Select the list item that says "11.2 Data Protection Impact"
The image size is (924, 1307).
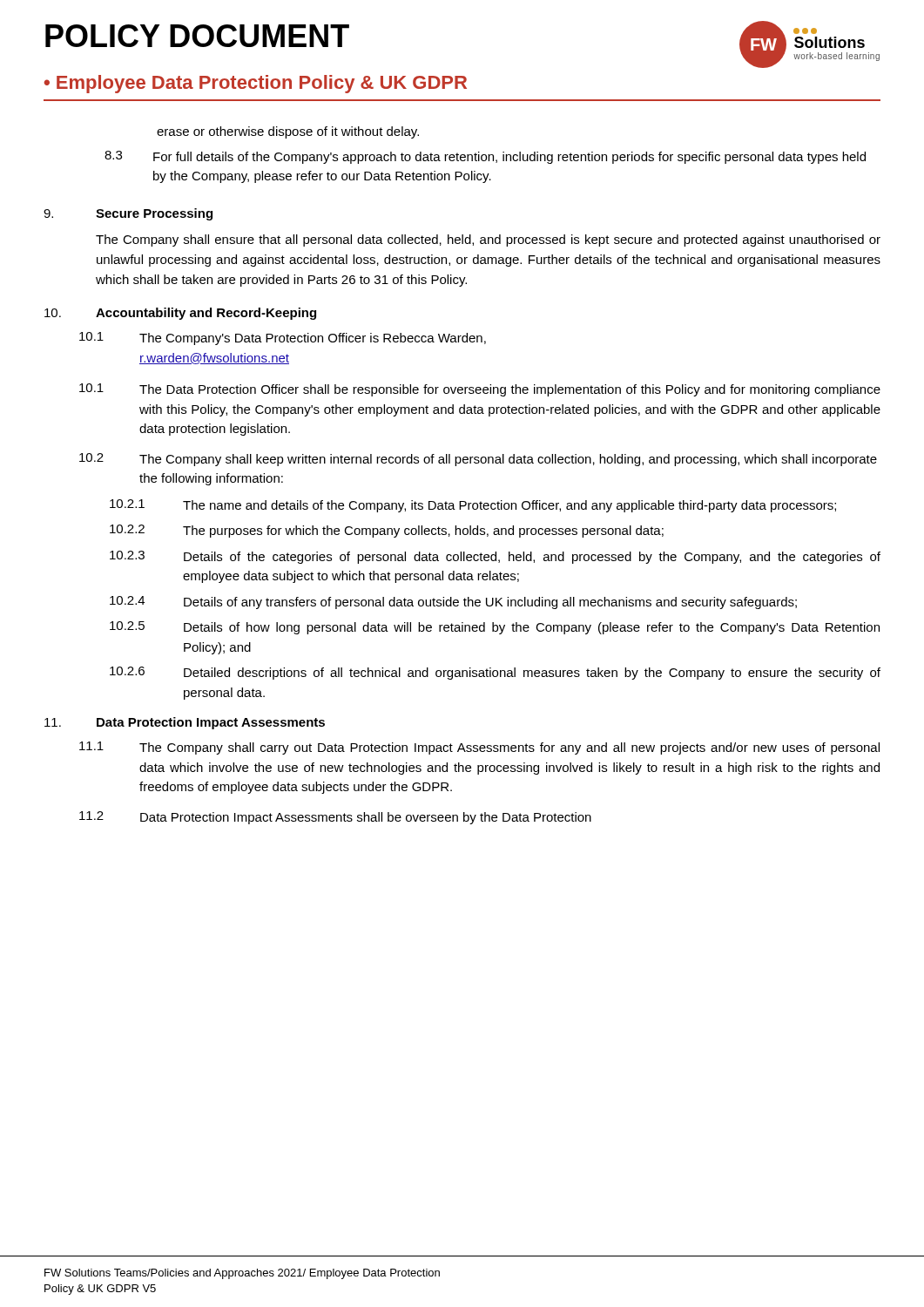[x=479, y=817]
